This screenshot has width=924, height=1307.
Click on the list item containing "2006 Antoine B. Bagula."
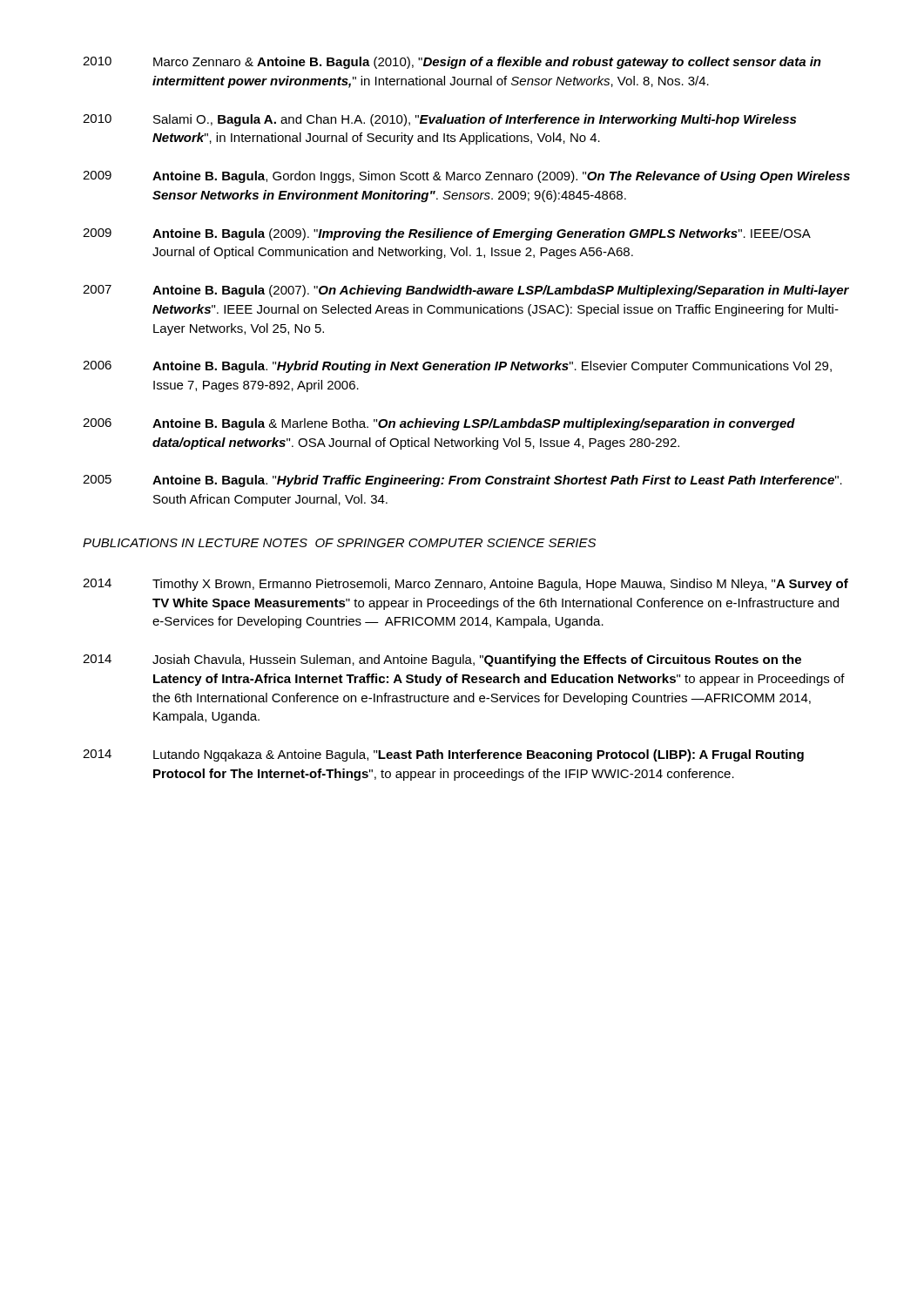point(469,376)
